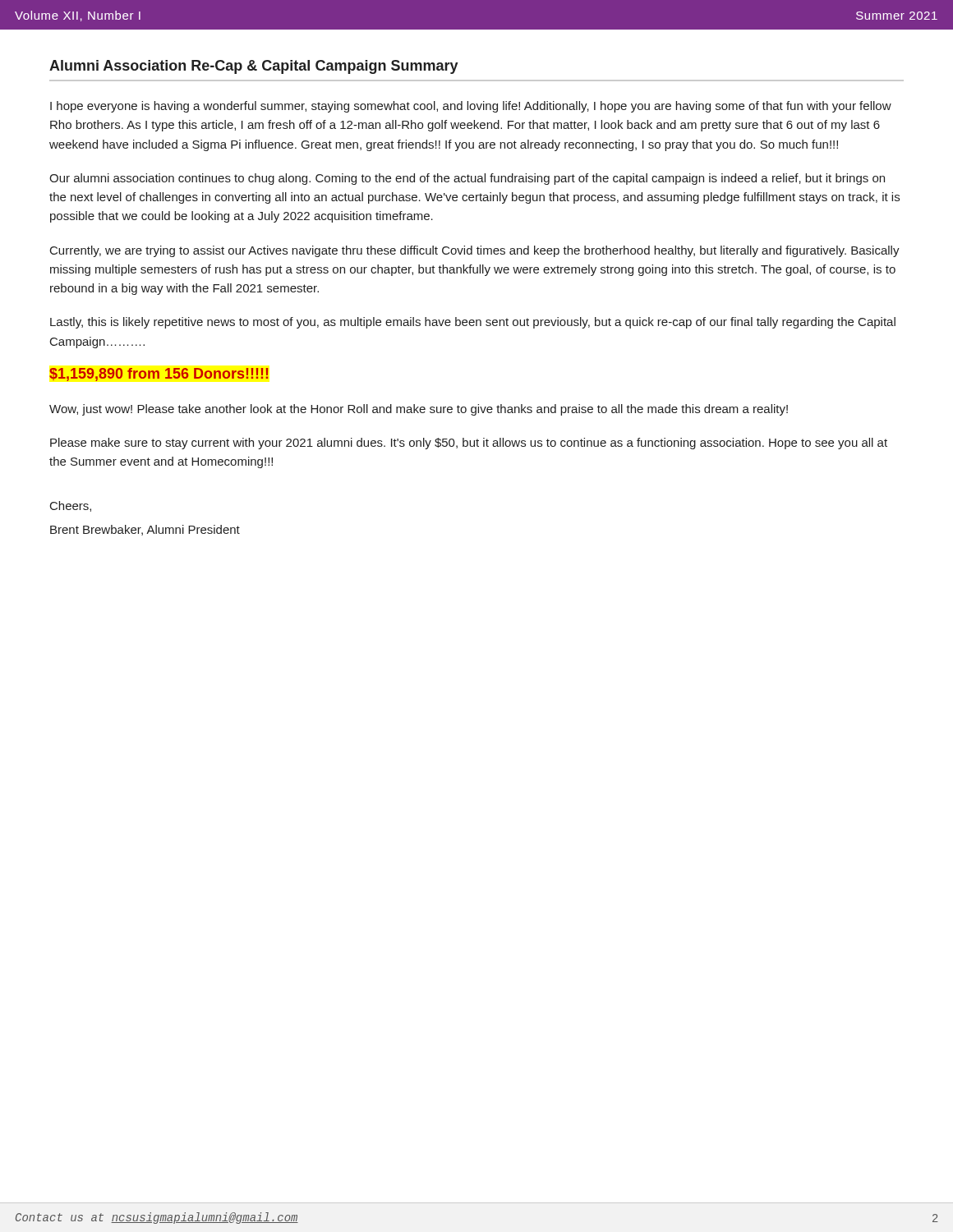The image size is (953, 1232).
Task: Point to the passage starting "Wow, just wow! Please take another"
Action: 419,408
